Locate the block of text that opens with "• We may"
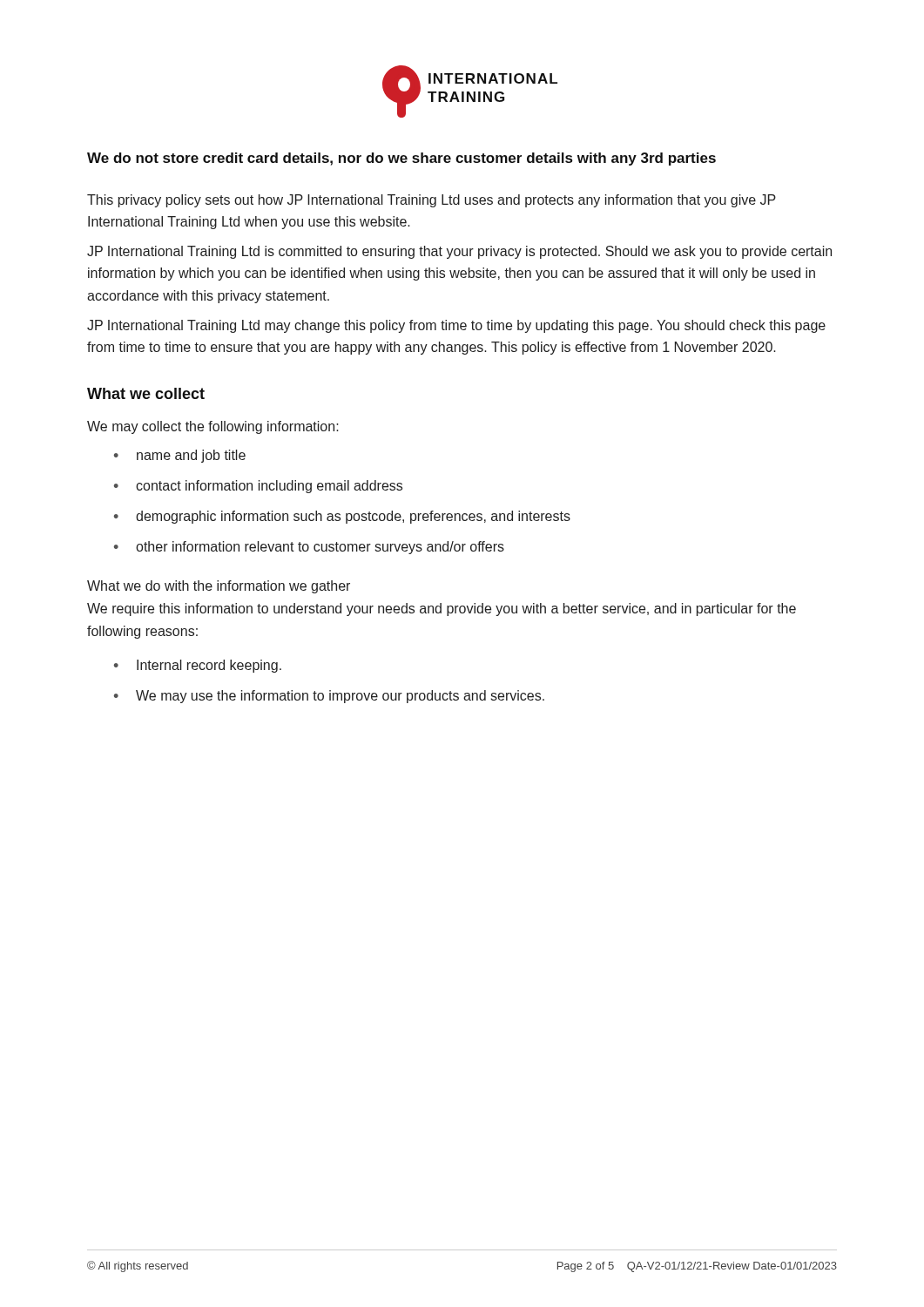This screenshot has width=924, height=1307. [x=475, y=697]
